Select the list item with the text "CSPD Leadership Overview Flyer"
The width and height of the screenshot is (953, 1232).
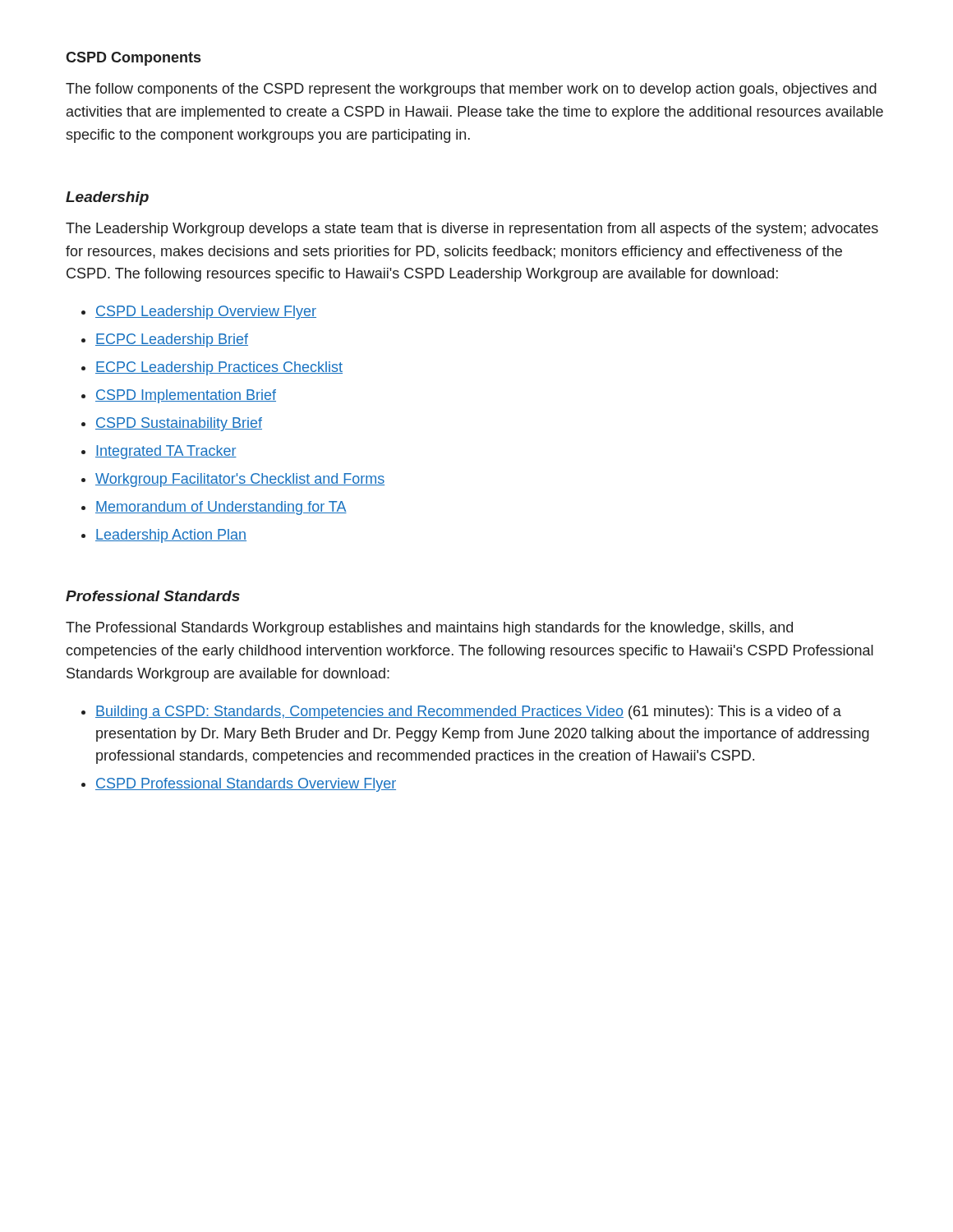(x=206, y=312)
